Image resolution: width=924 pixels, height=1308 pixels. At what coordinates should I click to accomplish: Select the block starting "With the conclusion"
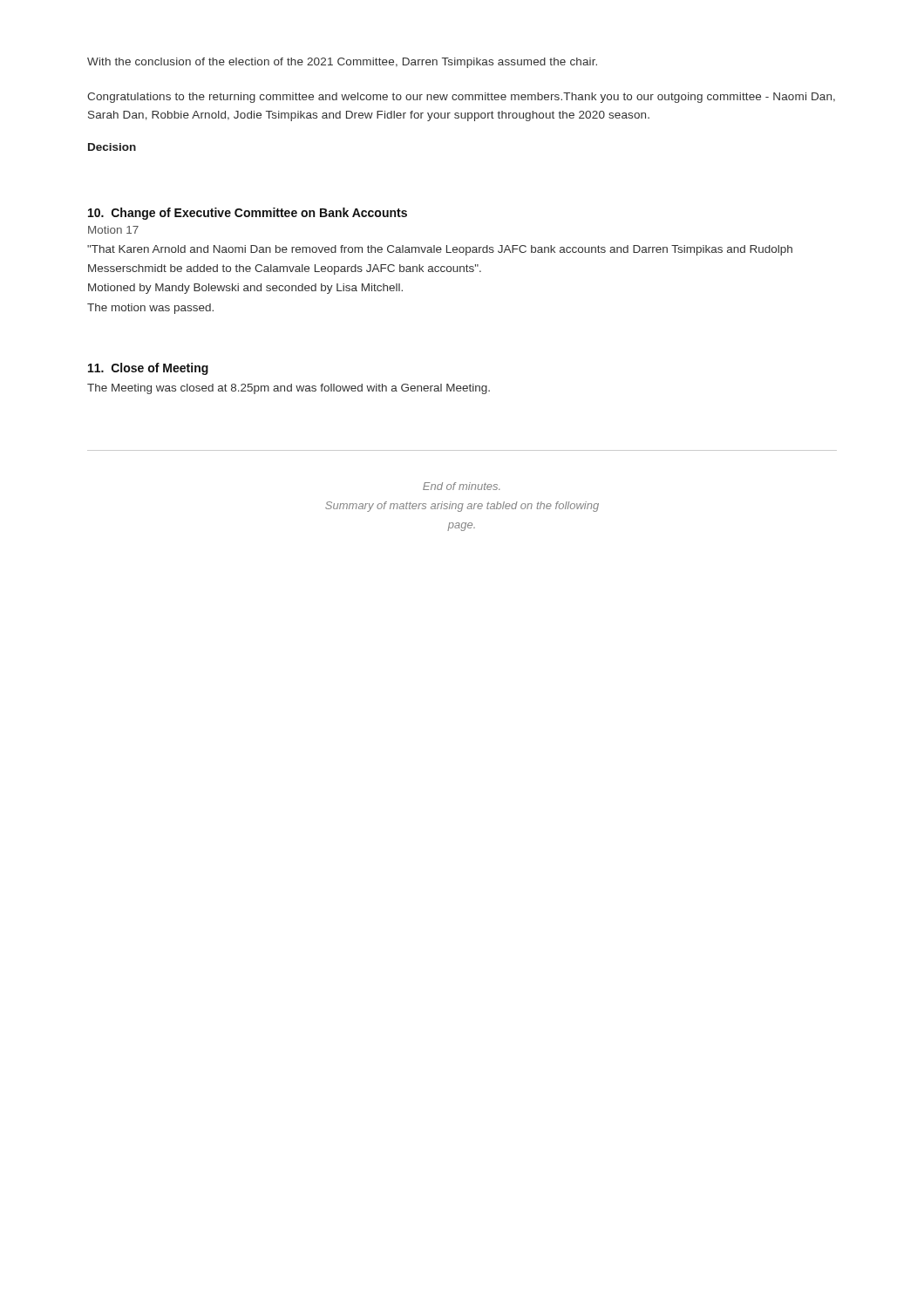point(343,61)
